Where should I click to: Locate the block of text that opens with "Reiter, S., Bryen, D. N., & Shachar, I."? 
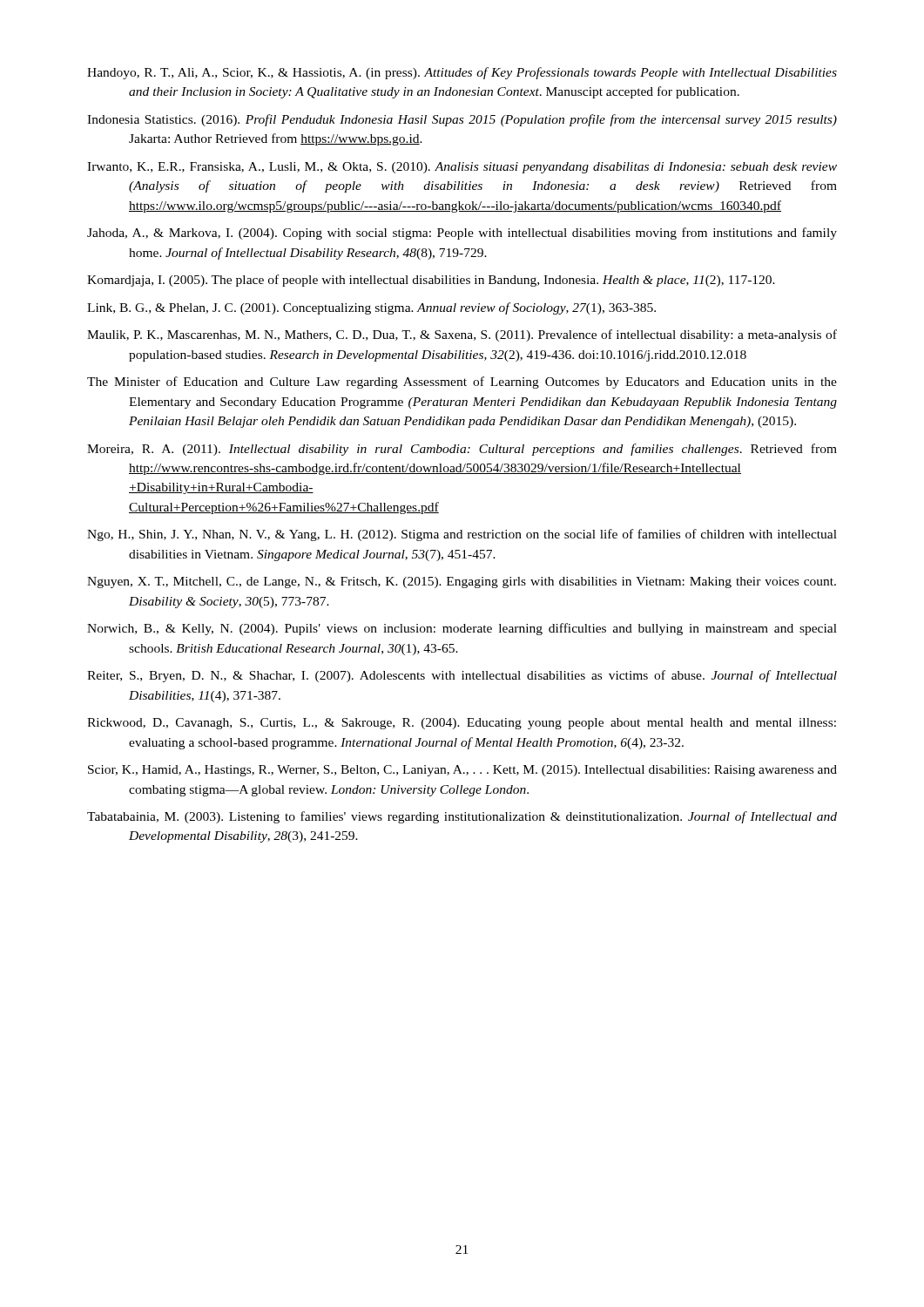point(462,685)
